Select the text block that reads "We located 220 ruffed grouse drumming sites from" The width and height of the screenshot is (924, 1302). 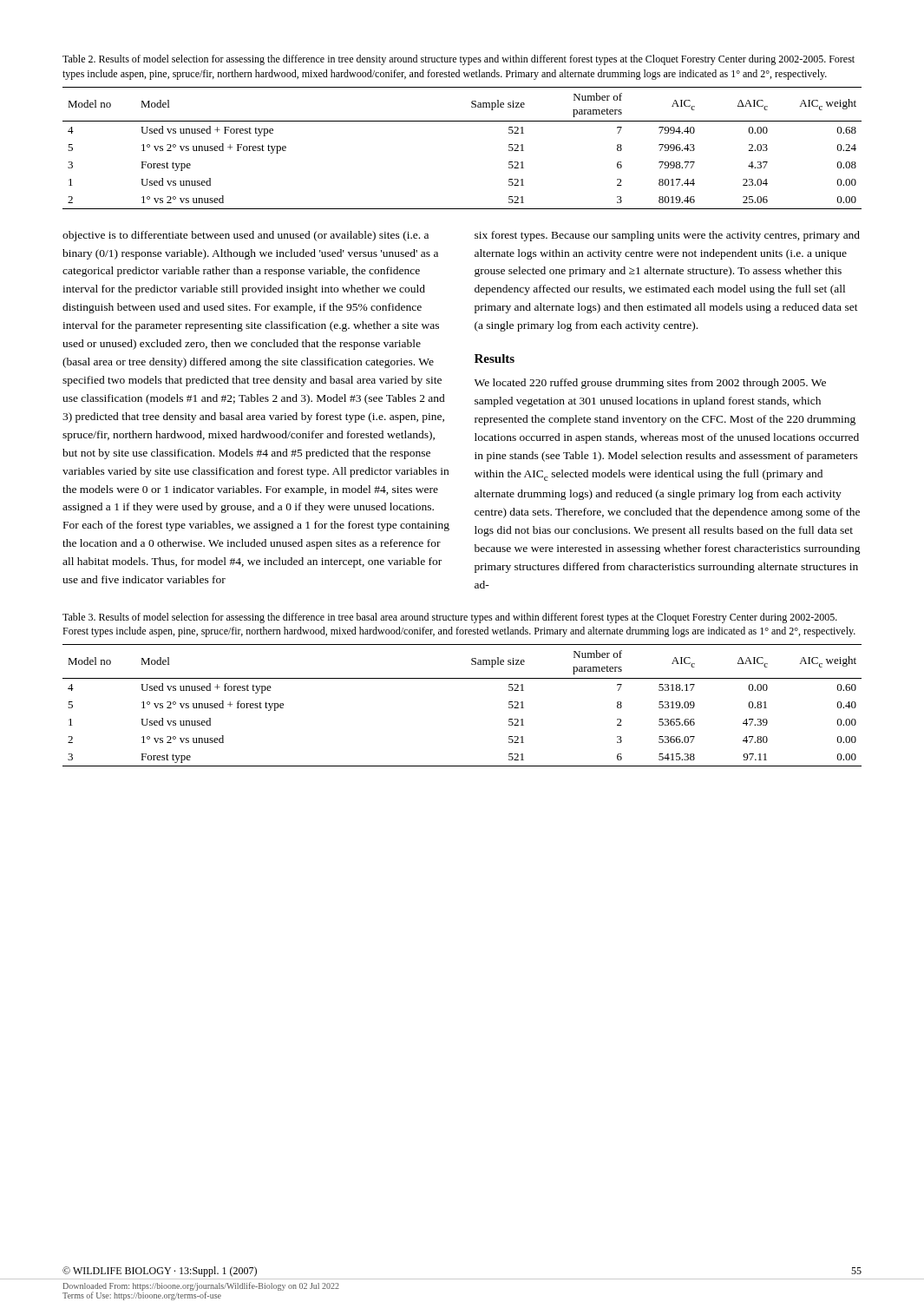pos(667,483)
